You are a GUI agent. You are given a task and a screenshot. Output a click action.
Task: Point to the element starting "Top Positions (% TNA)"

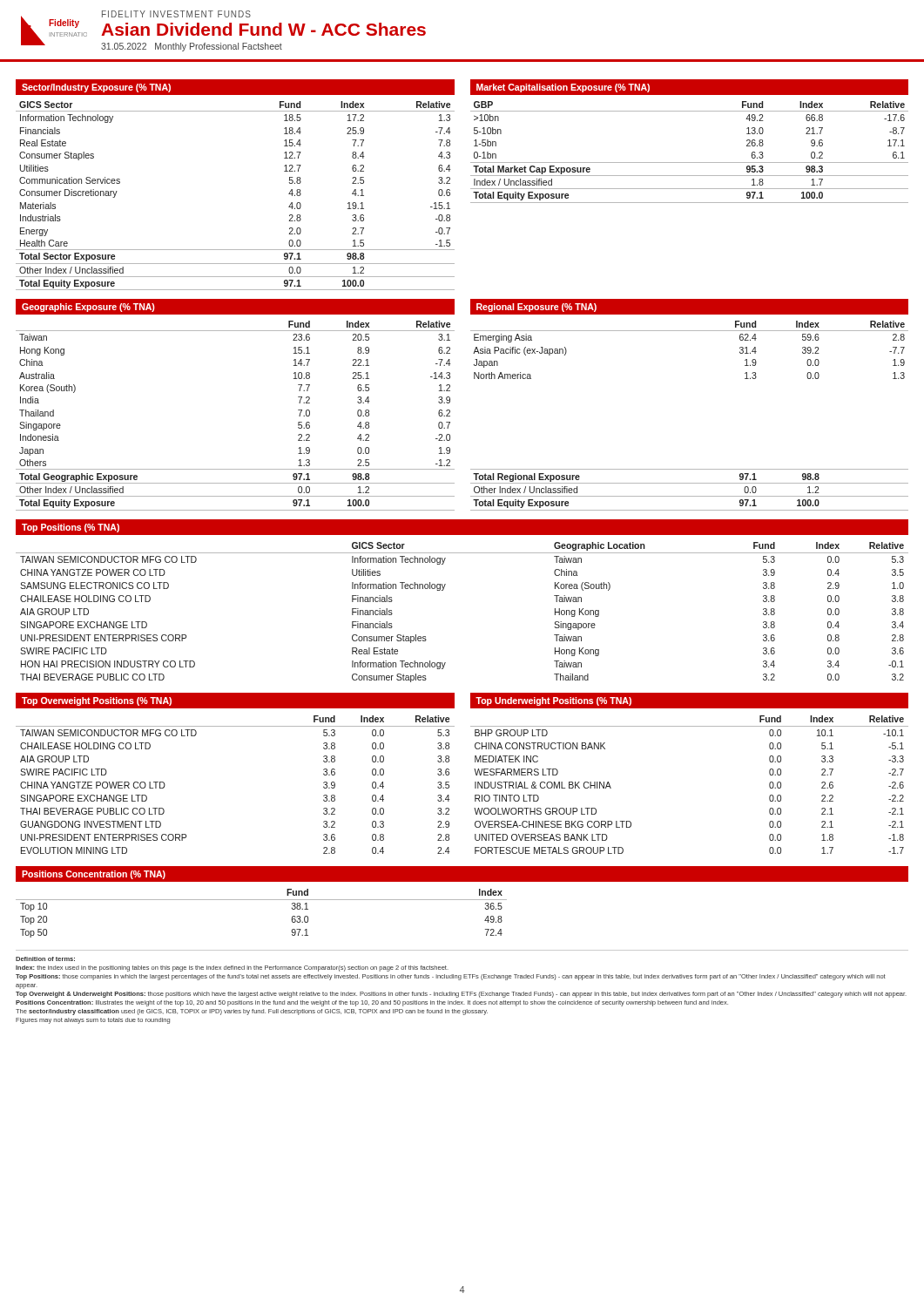point(71,527)
